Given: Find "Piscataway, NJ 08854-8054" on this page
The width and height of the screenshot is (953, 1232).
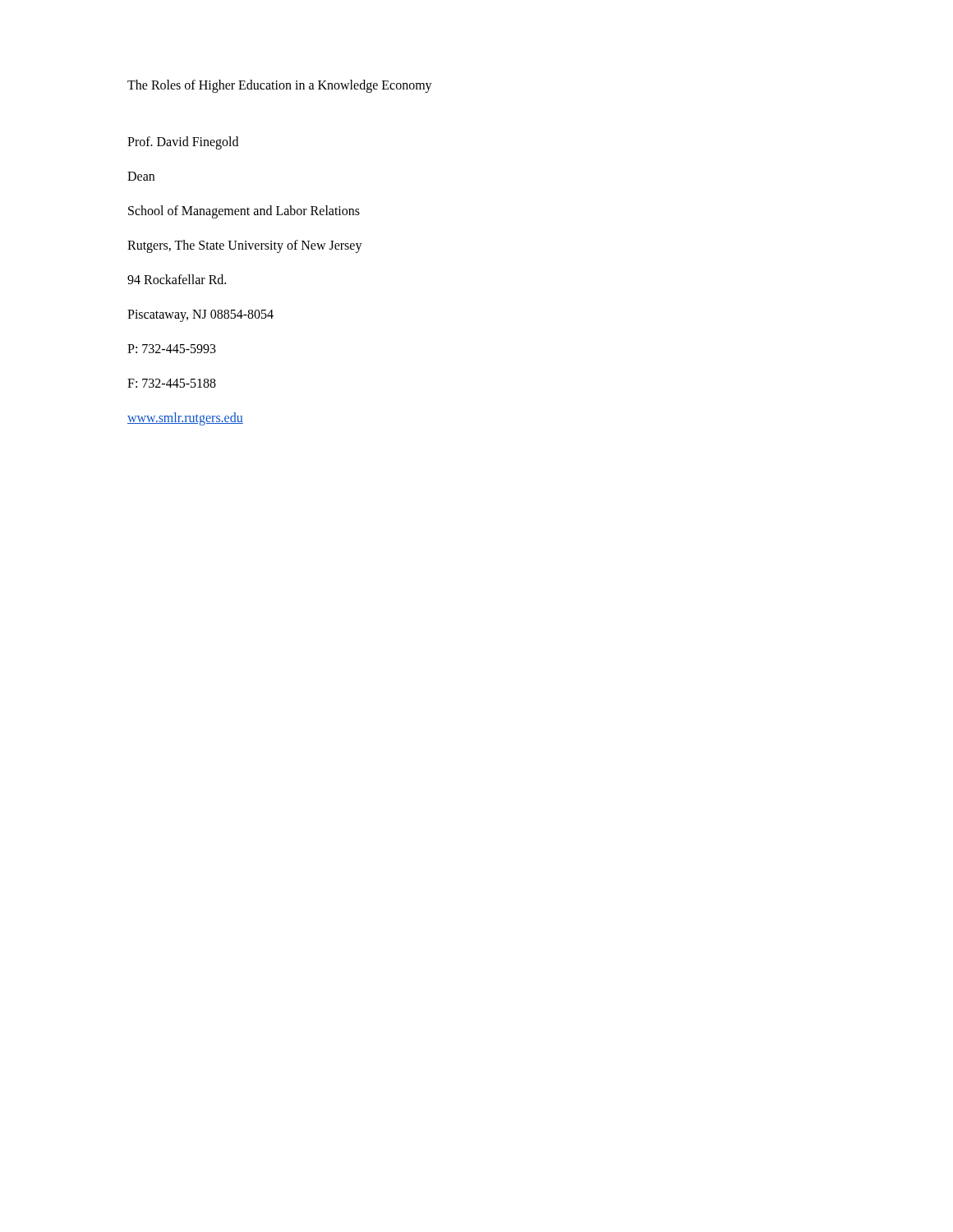Looking at the screenshot, I should pos(200,314).
